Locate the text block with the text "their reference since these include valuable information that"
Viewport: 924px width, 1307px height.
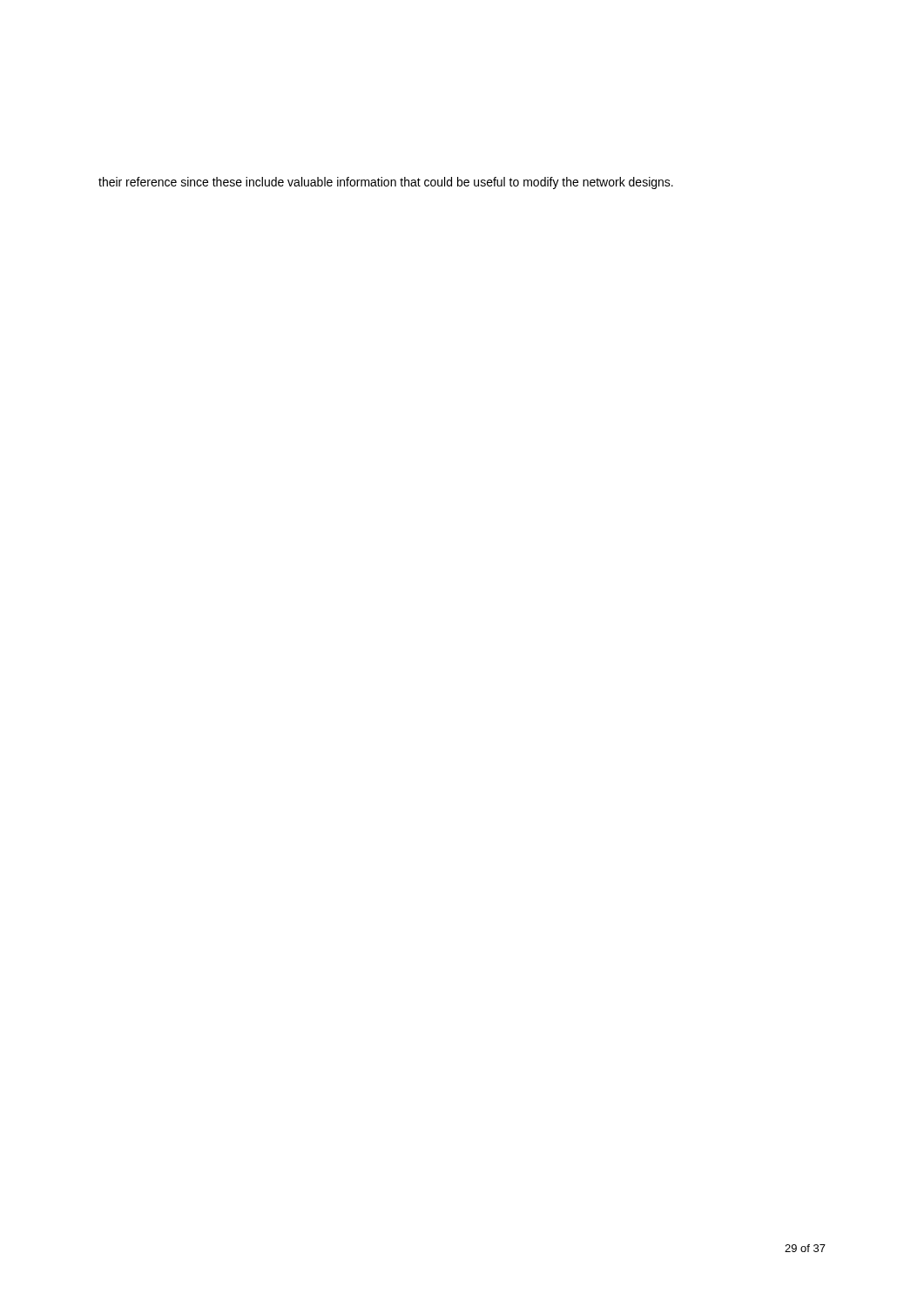coord(386,182)
